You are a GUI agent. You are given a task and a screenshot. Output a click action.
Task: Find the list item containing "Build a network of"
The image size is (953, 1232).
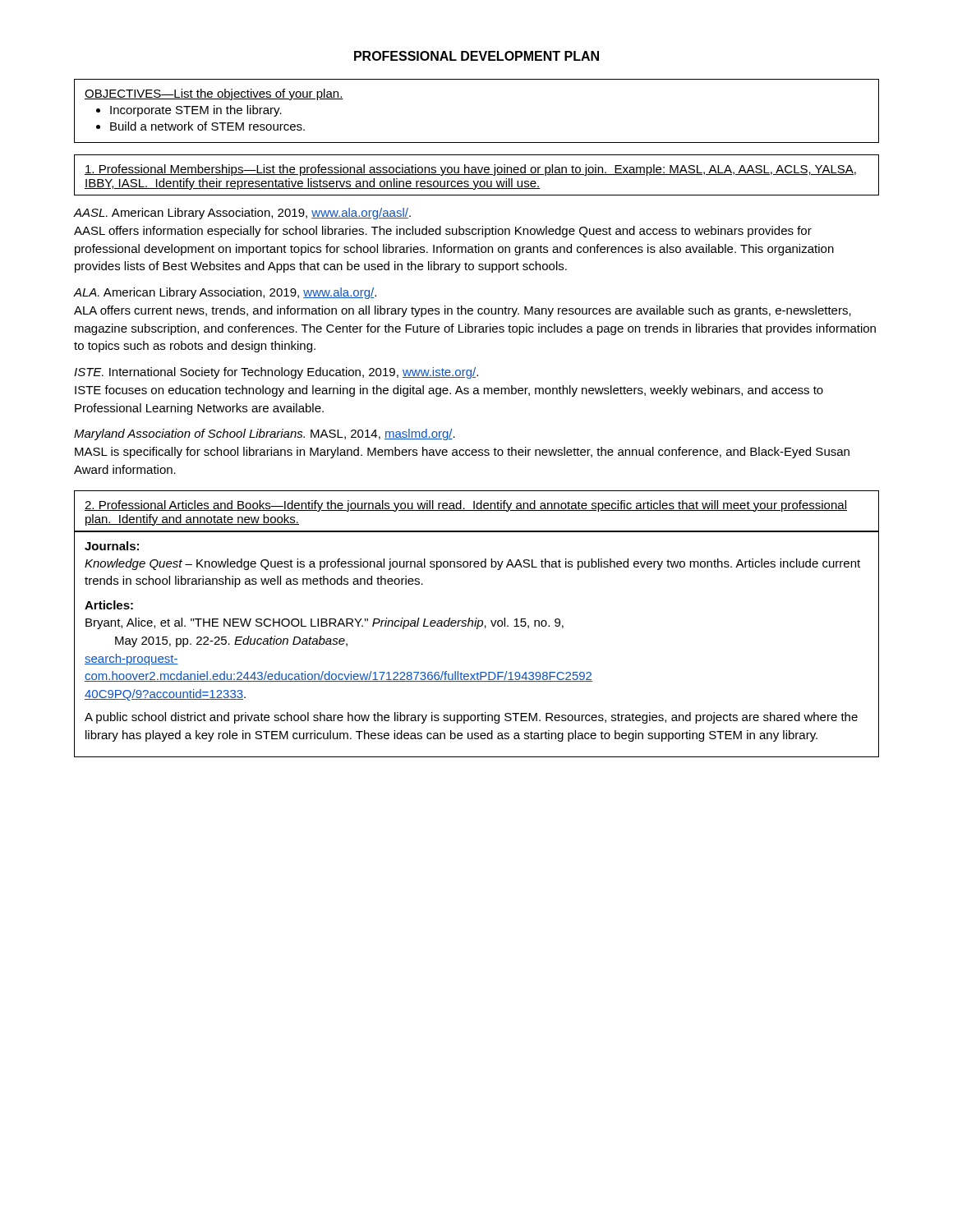coord(208,126)
